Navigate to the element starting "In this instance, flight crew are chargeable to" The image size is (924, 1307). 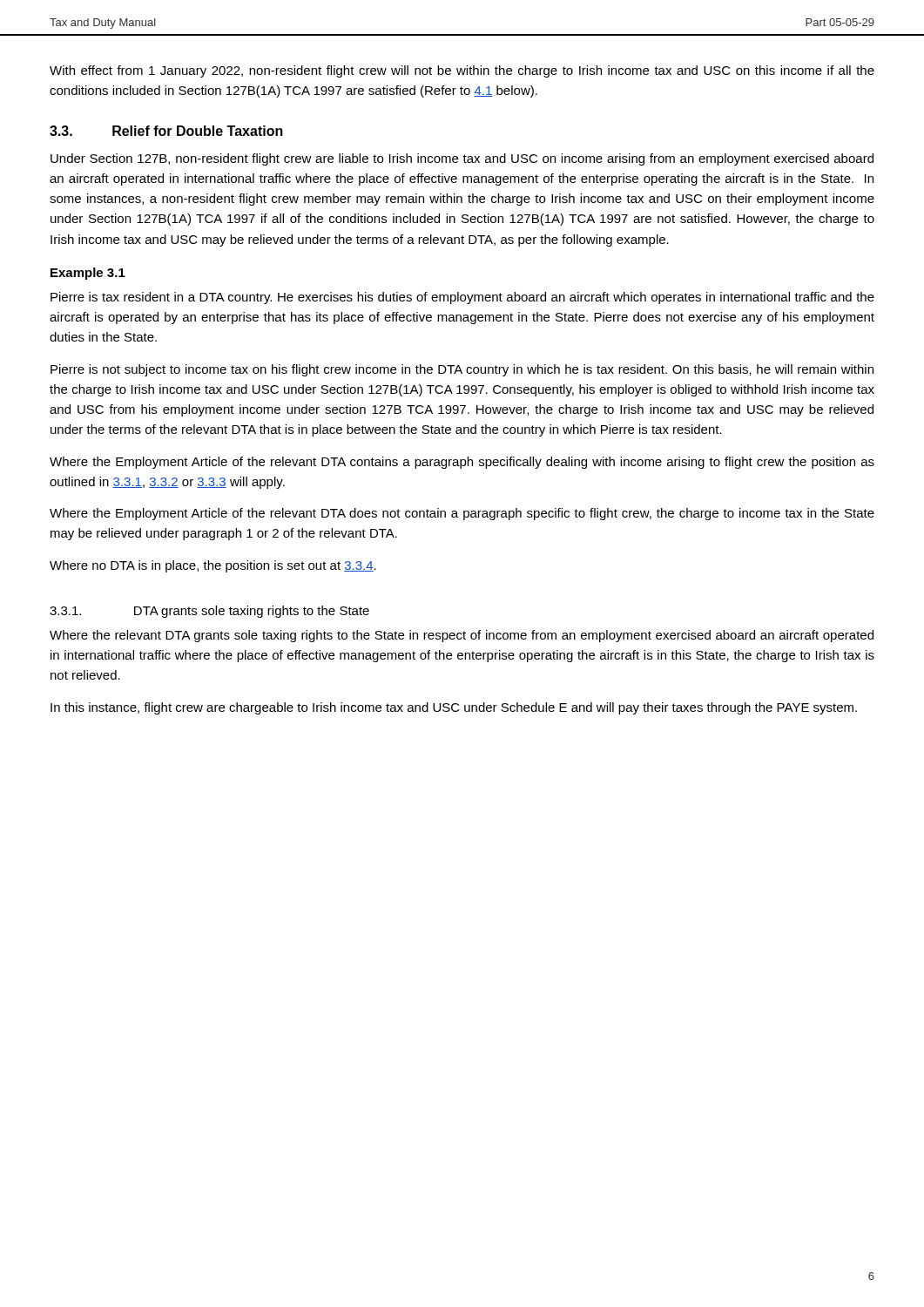pyautogui.click(x=462, y=707)
